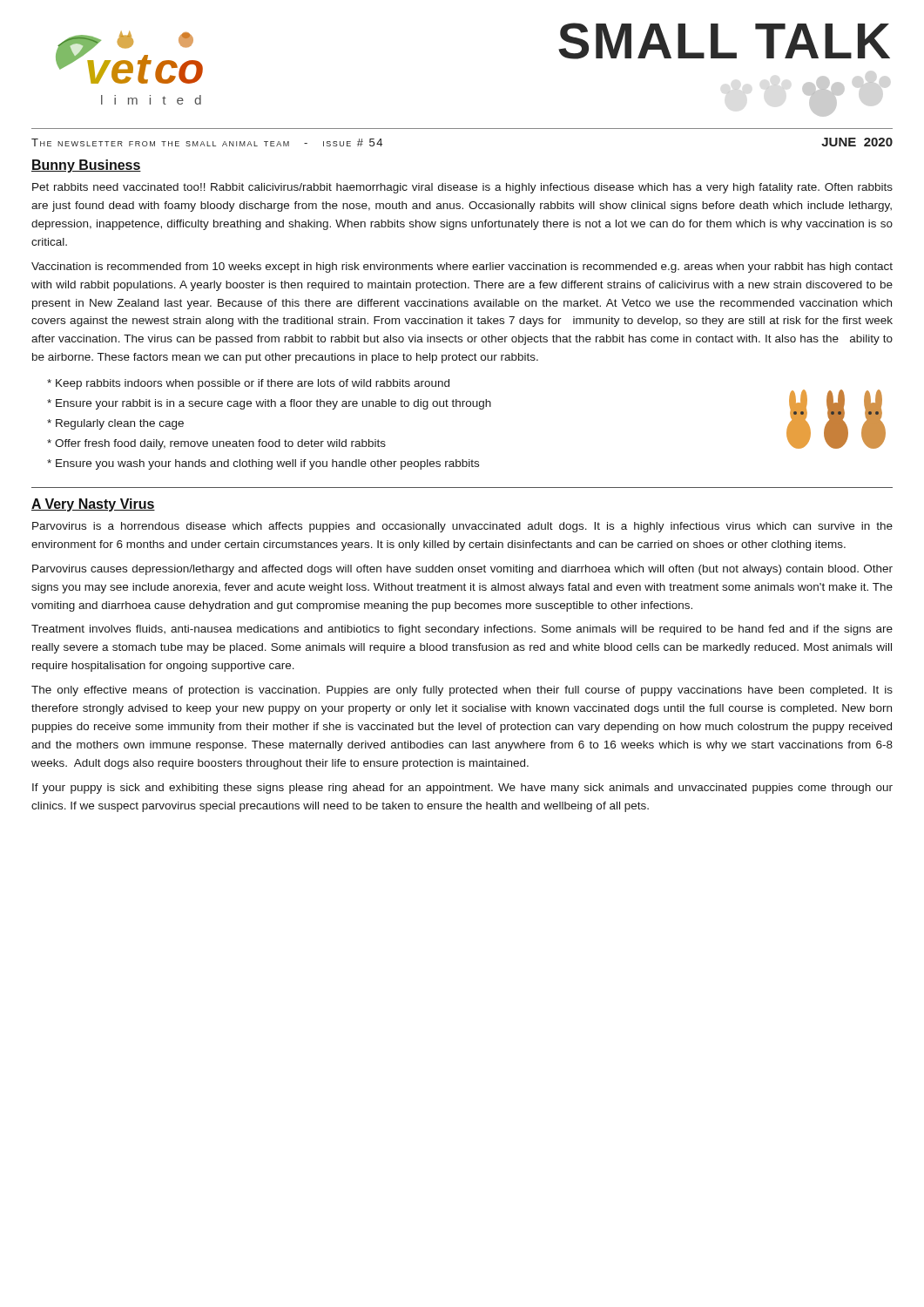Screen dimensions: 1307x924
Task: Locate the passage starting "Regularly clean the cage"
Action: (120, 423)
